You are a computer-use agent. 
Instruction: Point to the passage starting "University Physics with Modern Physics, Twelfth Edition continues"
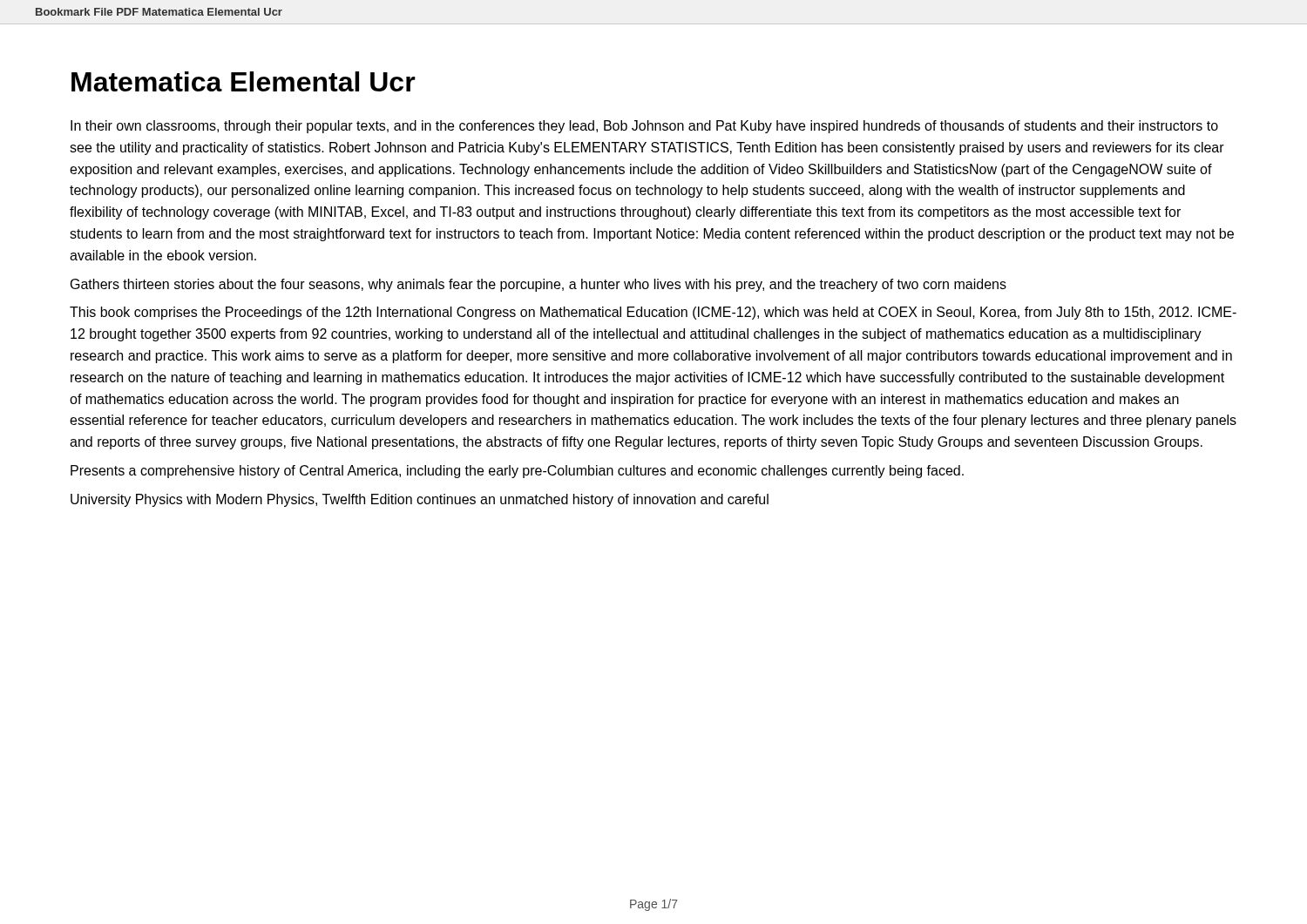(419, 499)
